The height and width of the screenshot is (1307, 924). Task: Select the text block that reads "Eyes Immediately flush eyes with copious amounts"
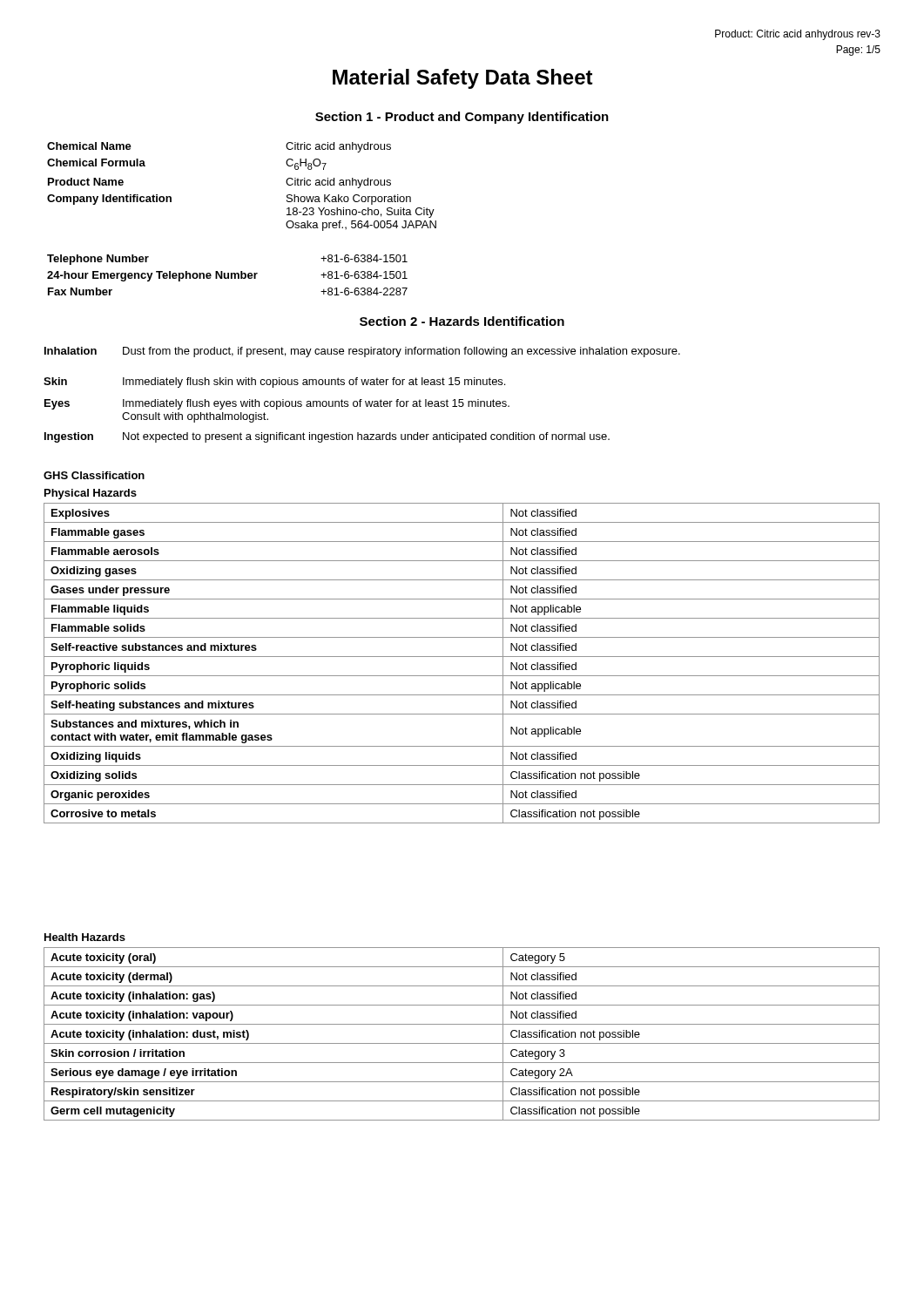462,409
